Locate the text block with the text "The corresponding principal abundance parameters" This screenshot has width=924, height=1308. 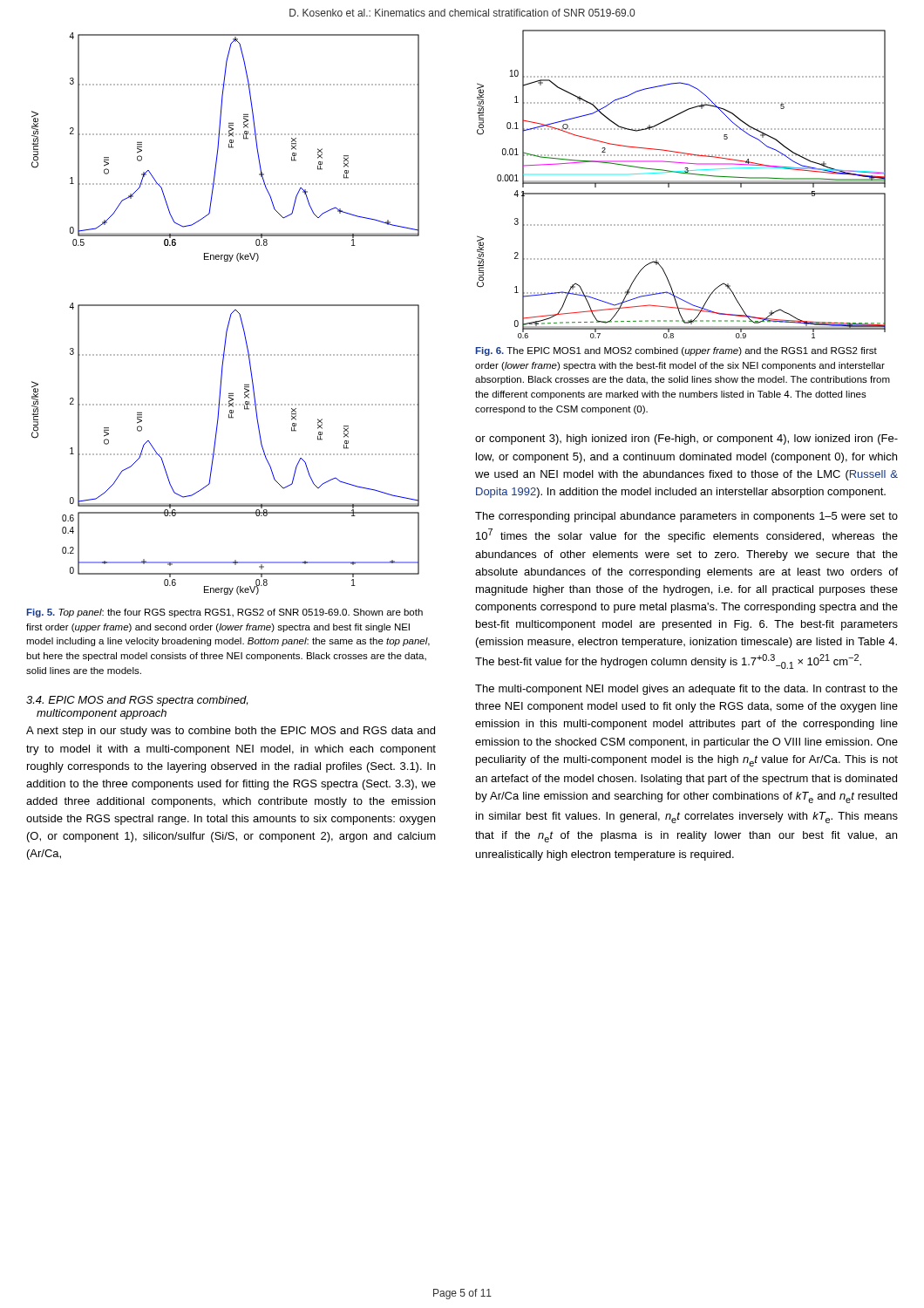coord(686,590)
